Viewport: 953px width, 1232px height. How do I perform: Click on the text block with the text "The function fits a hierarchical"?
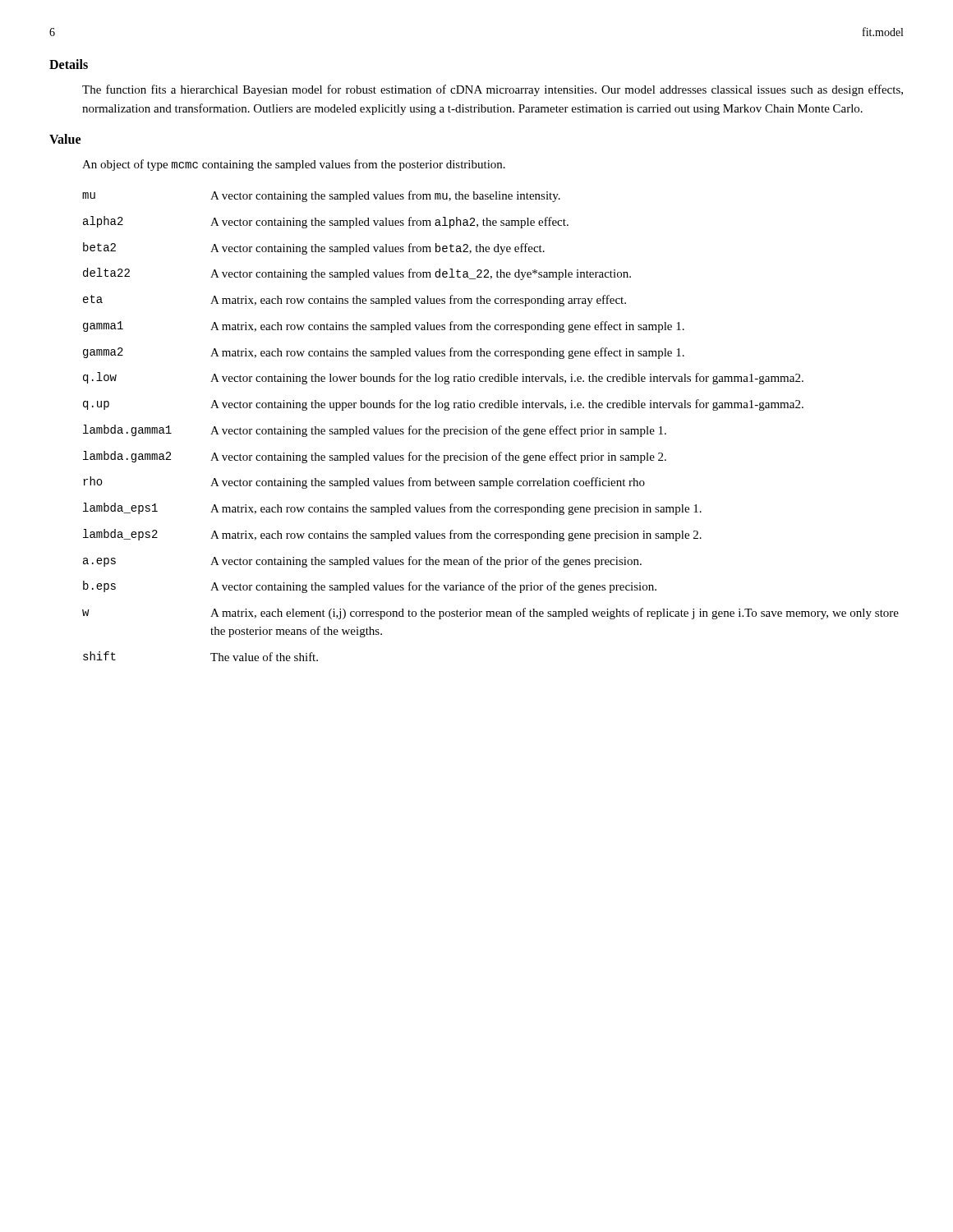[493, 99]
